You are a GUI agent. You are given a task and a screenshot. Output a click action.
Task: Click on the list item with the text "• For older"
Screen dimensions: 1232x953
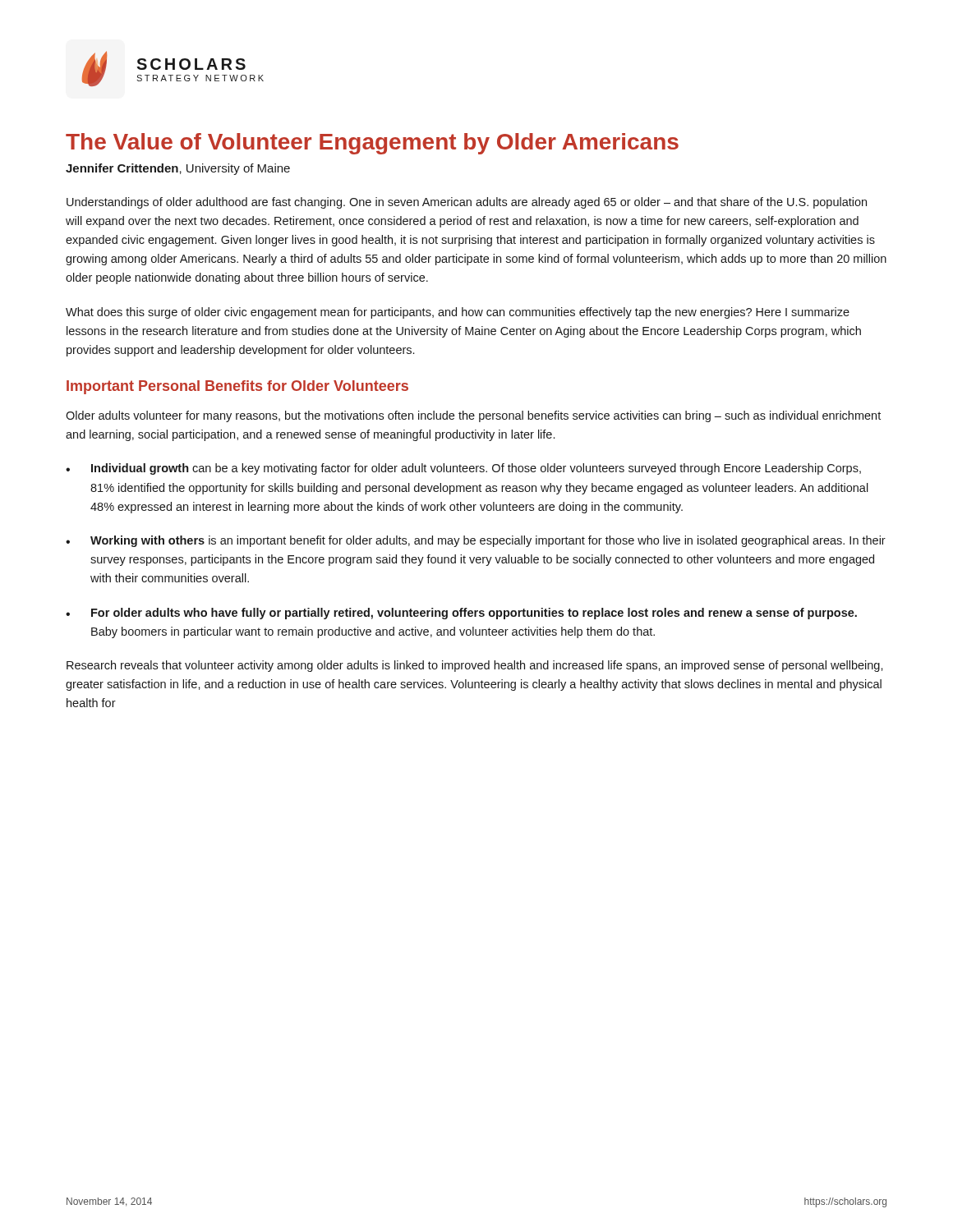point(462,621)
